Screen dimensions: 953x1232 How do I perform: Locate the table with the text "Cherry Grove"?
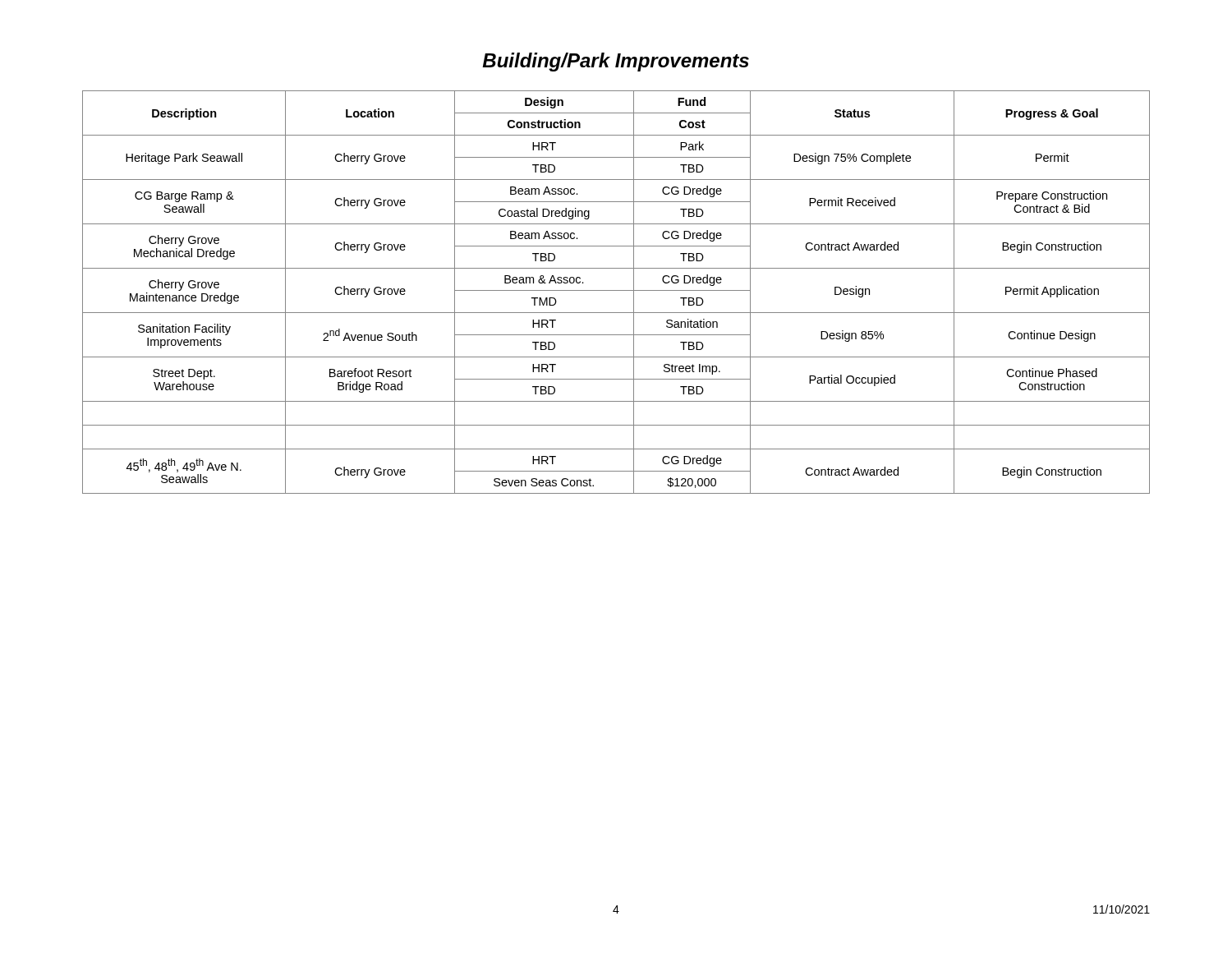point(616,292)
